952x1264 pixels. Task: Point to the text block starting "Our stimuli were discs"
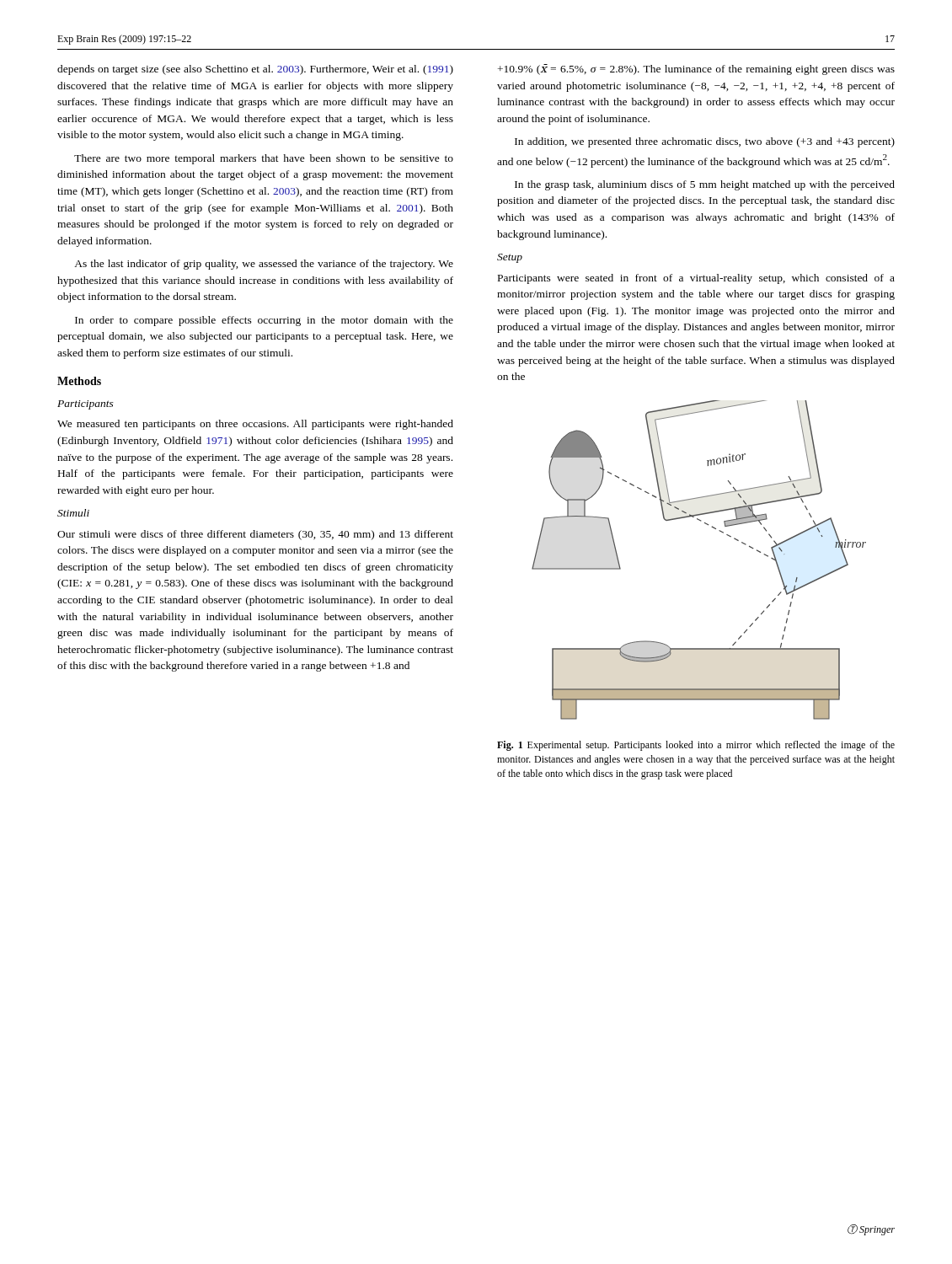click(x=255, y=600)
